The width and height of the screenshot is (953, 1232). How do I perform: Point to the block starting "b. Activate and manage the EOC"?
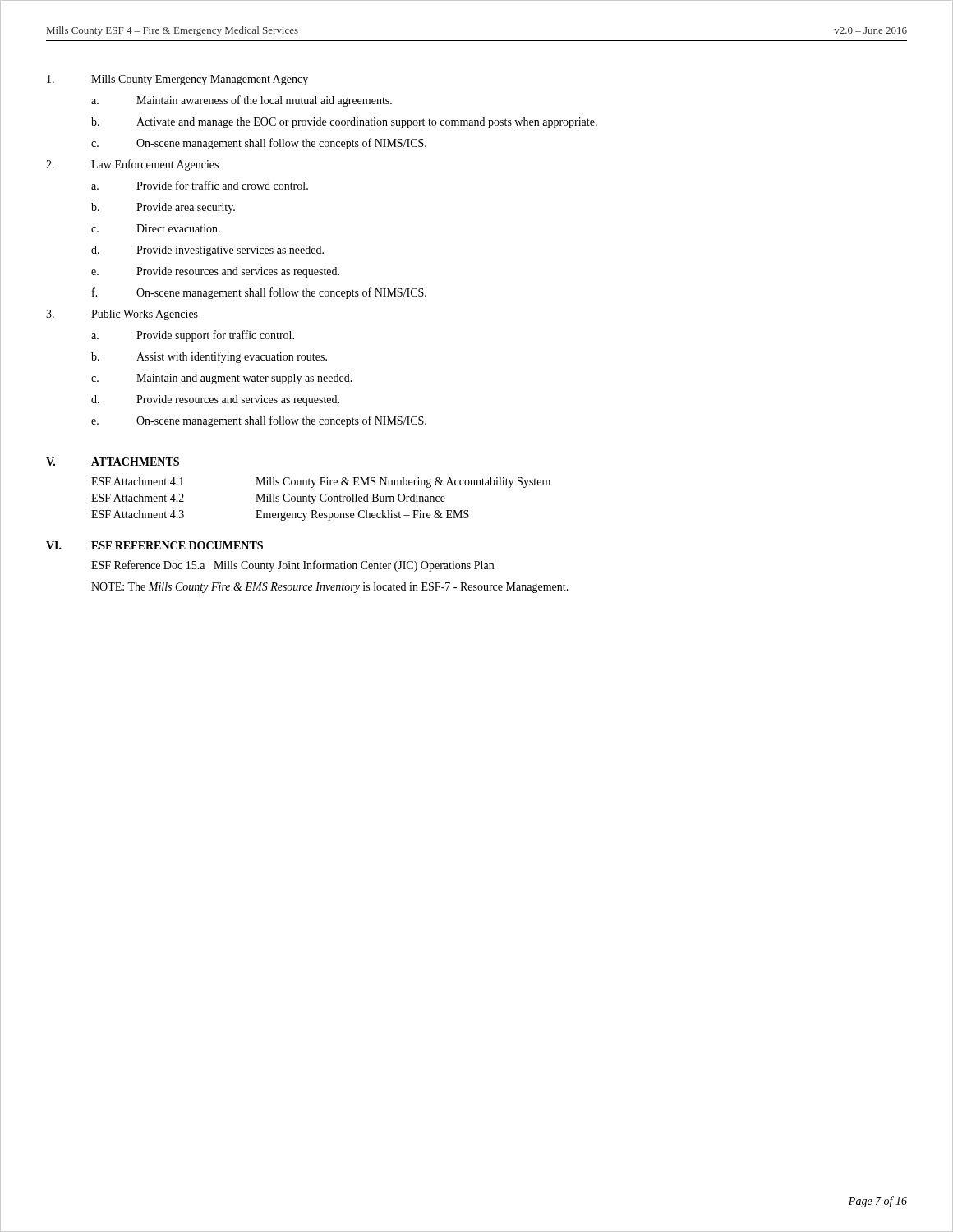[344, 122]
